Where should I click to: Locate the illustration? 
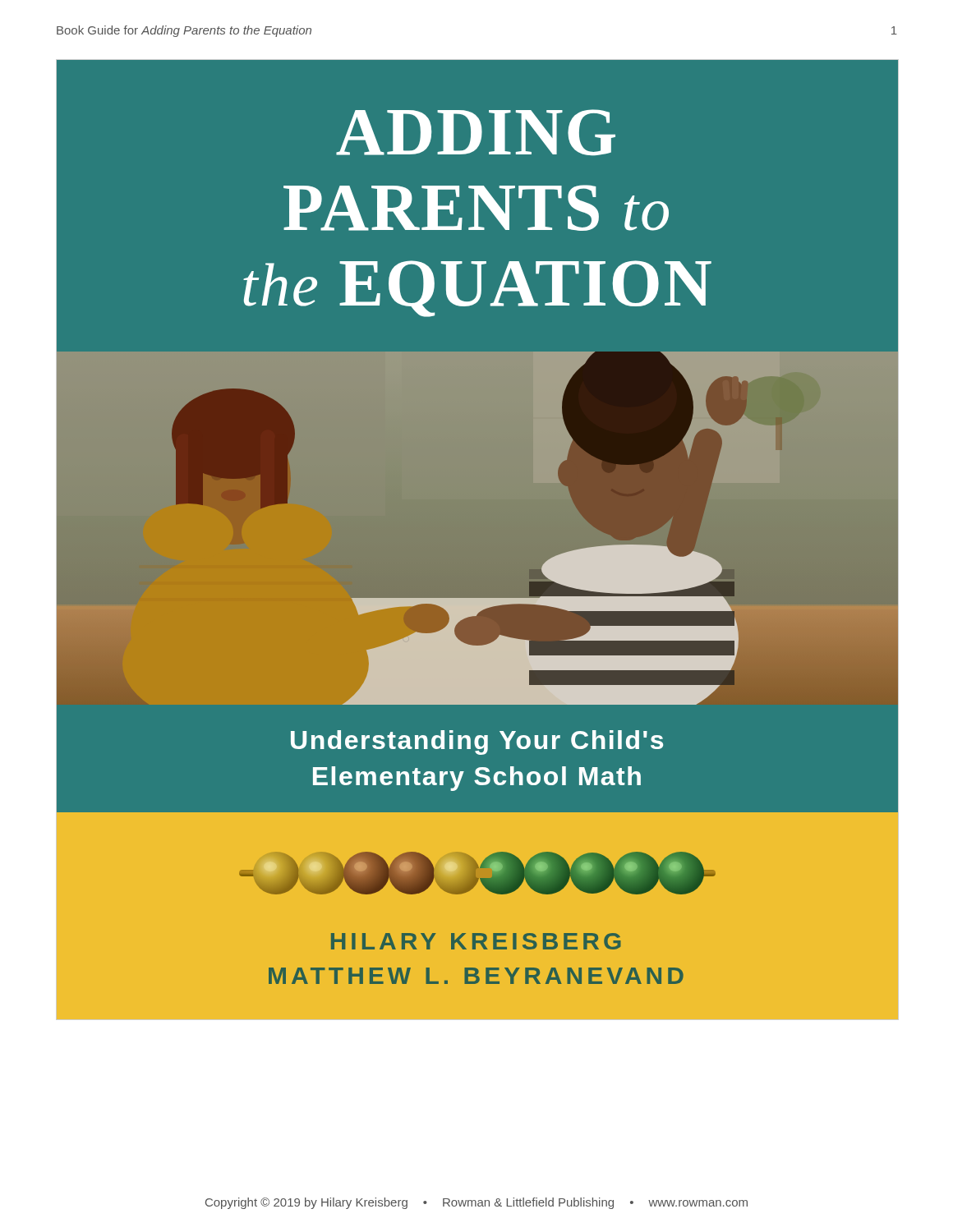pos(477,872)
